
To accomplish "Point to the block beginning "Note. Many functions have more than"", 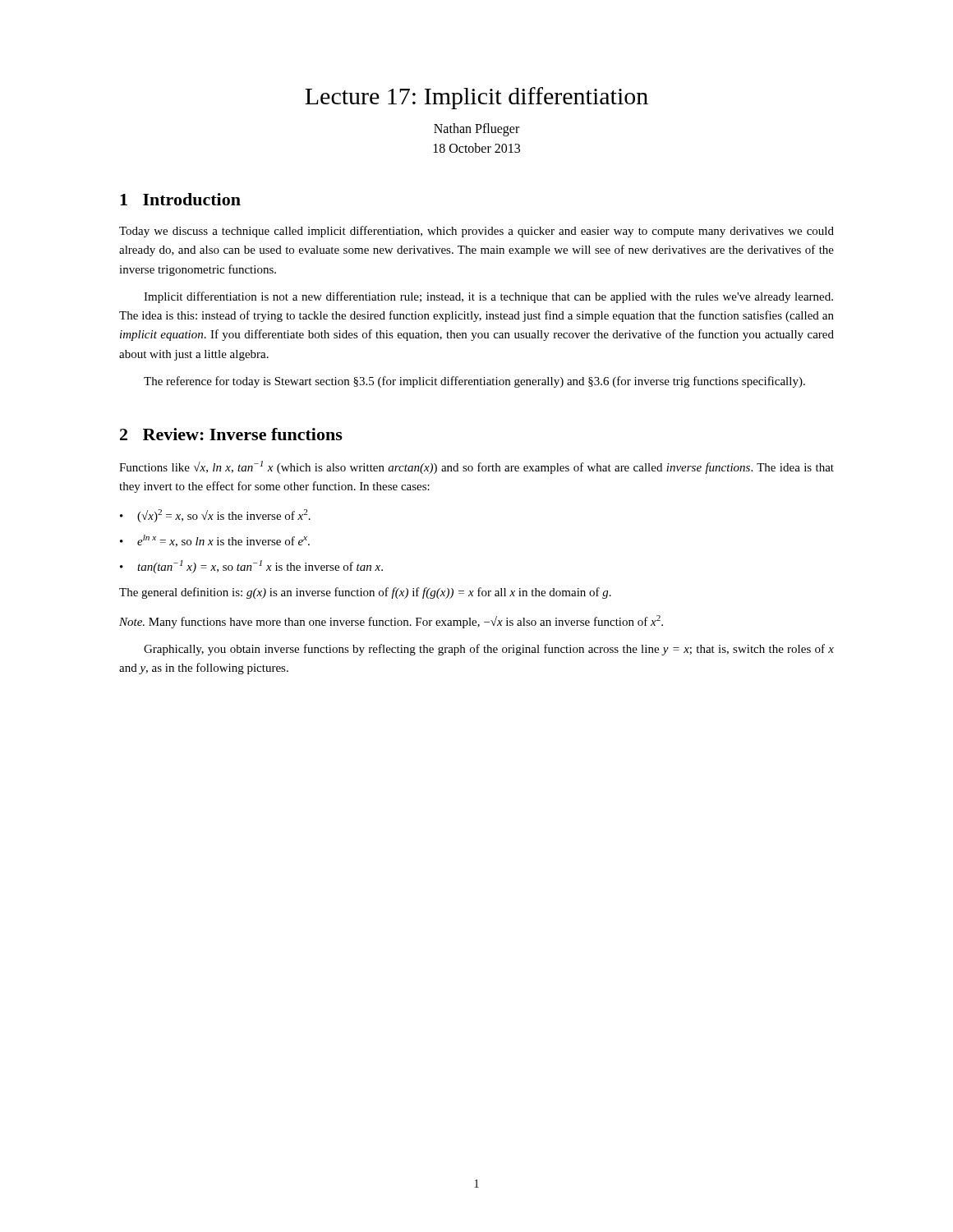I will (476, 644).
